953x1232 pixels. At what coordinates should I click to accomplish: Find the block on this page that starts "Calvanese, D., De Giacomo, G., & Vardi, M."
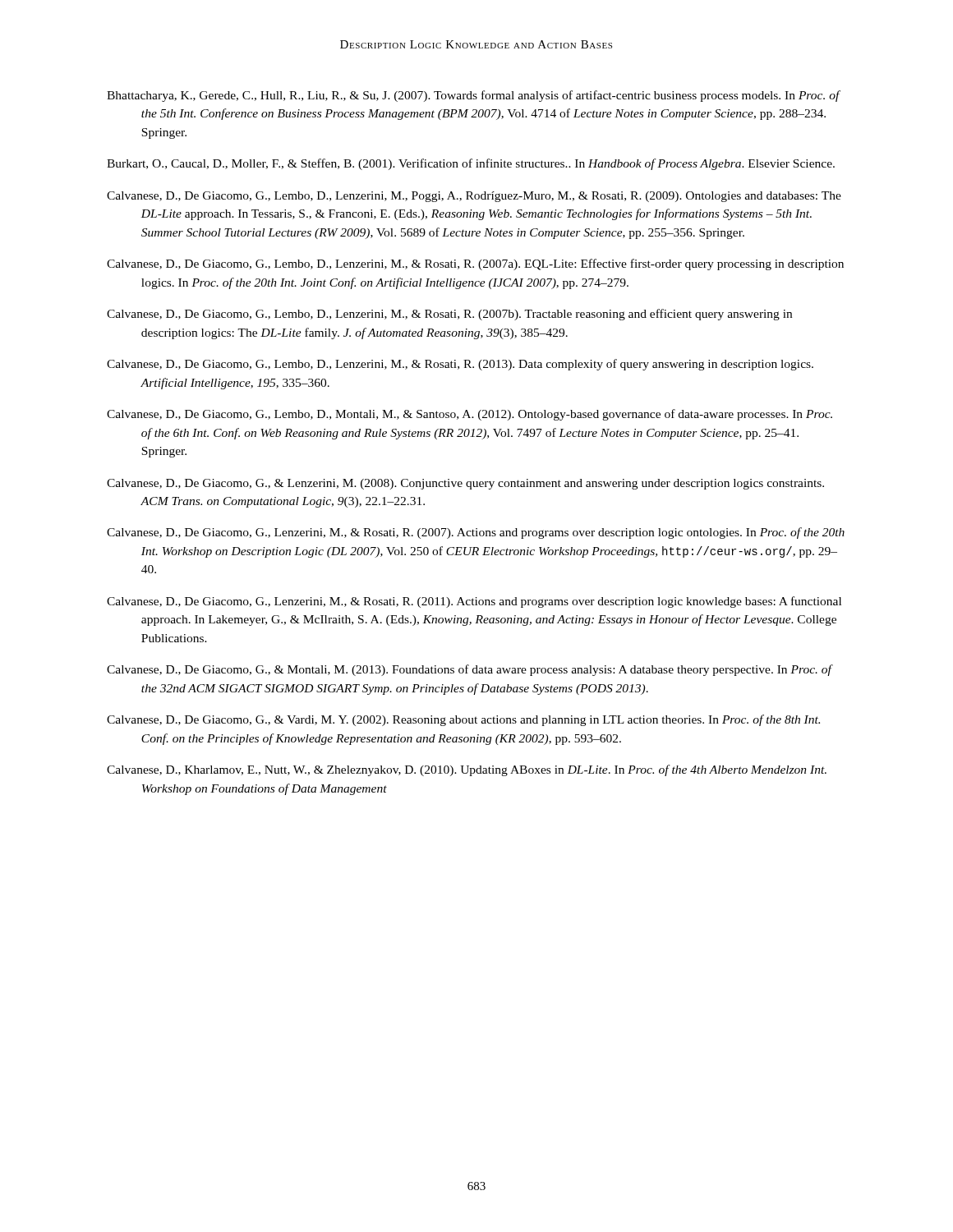click(x=476, y=729)
